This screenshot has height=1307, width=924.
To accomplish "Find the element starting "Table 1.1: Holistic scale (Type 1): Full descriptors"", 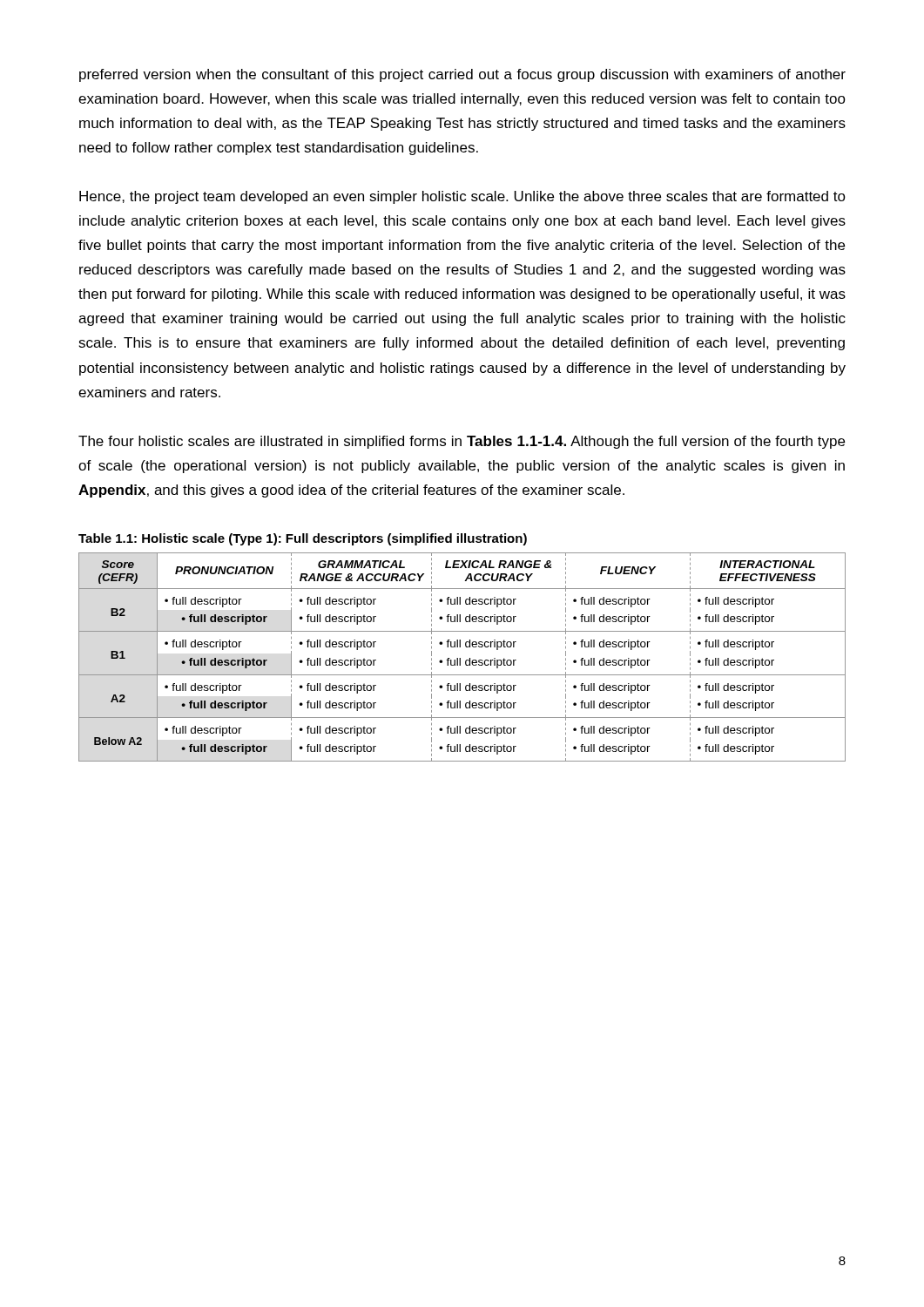I will [x=303, y=538].
